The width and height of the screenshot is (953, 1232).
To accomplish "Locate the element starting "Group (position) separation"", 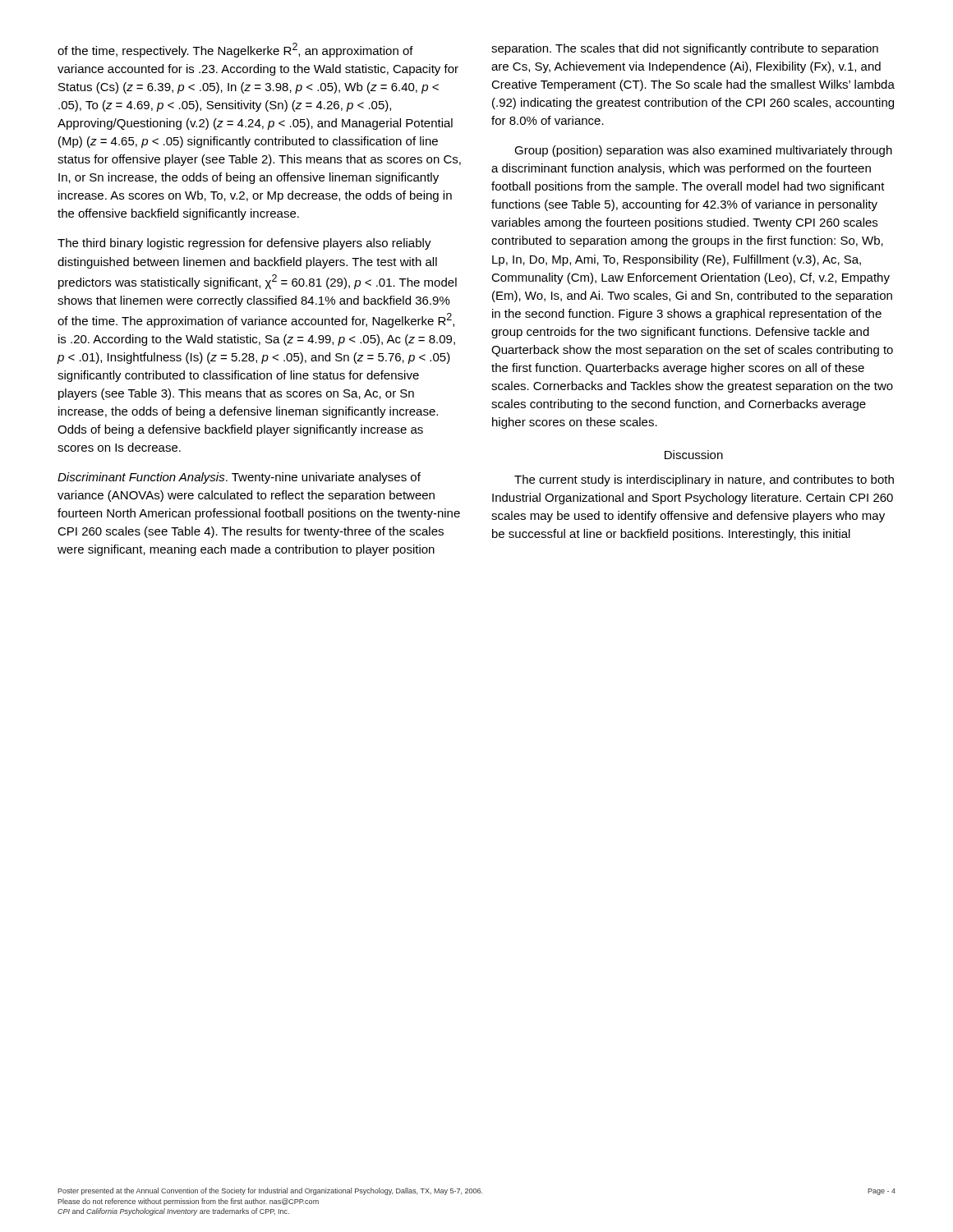I will 693,286.
